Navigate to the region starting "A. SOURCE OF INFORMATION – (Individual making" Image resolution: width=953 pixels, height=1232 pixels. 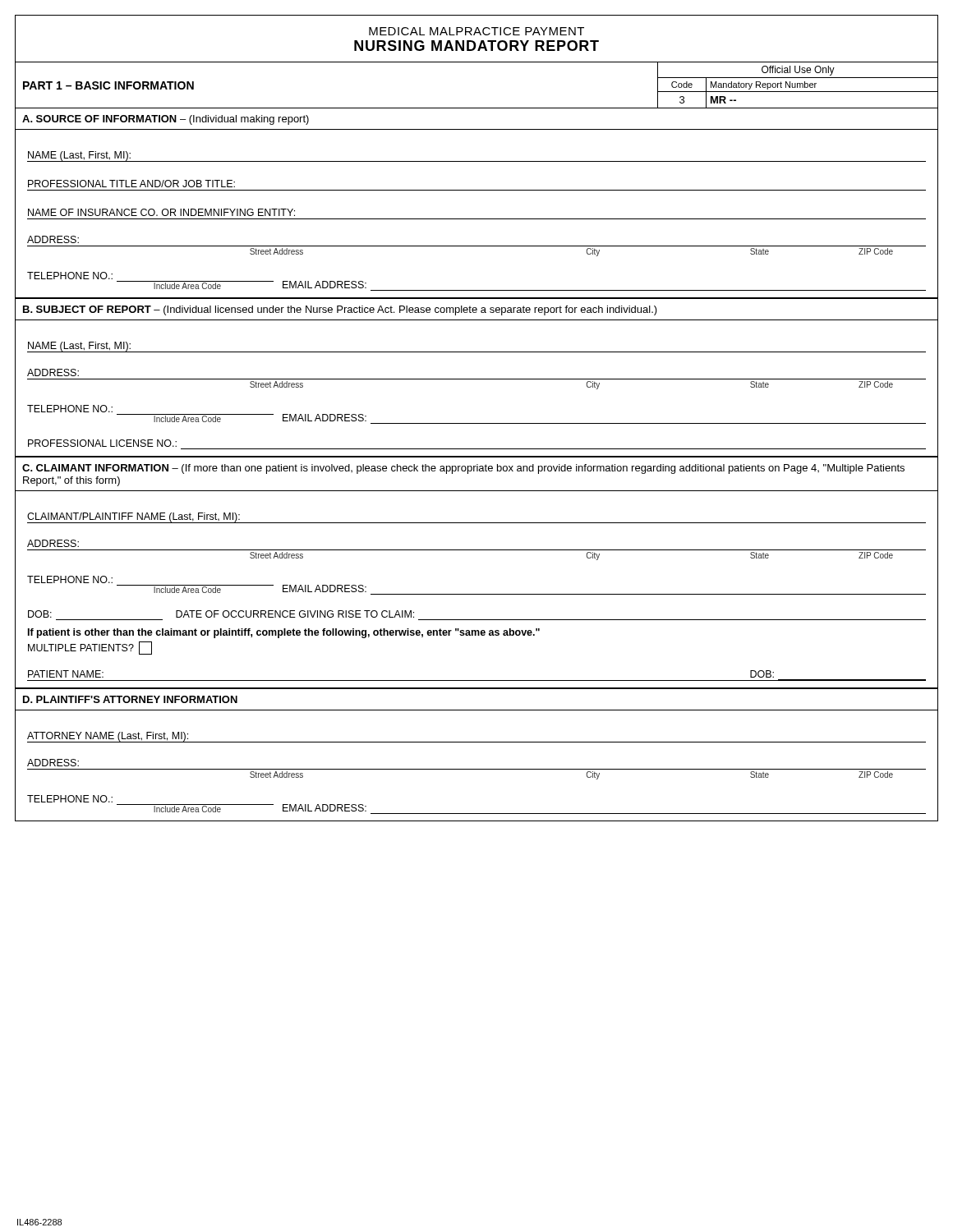click(166, 119)
